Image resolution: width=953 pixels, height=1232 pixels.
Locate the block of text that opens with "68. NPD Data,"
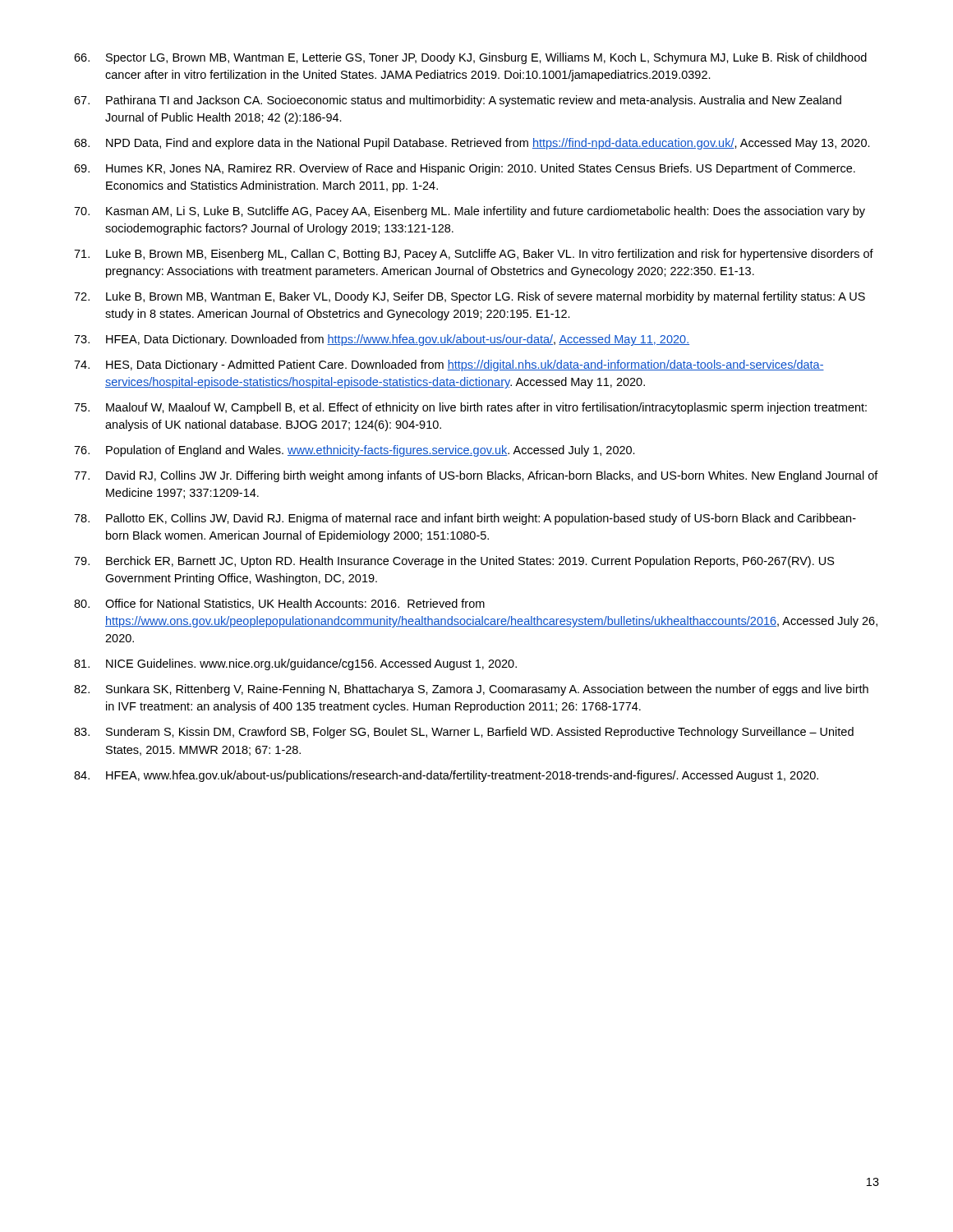point(476,143)
